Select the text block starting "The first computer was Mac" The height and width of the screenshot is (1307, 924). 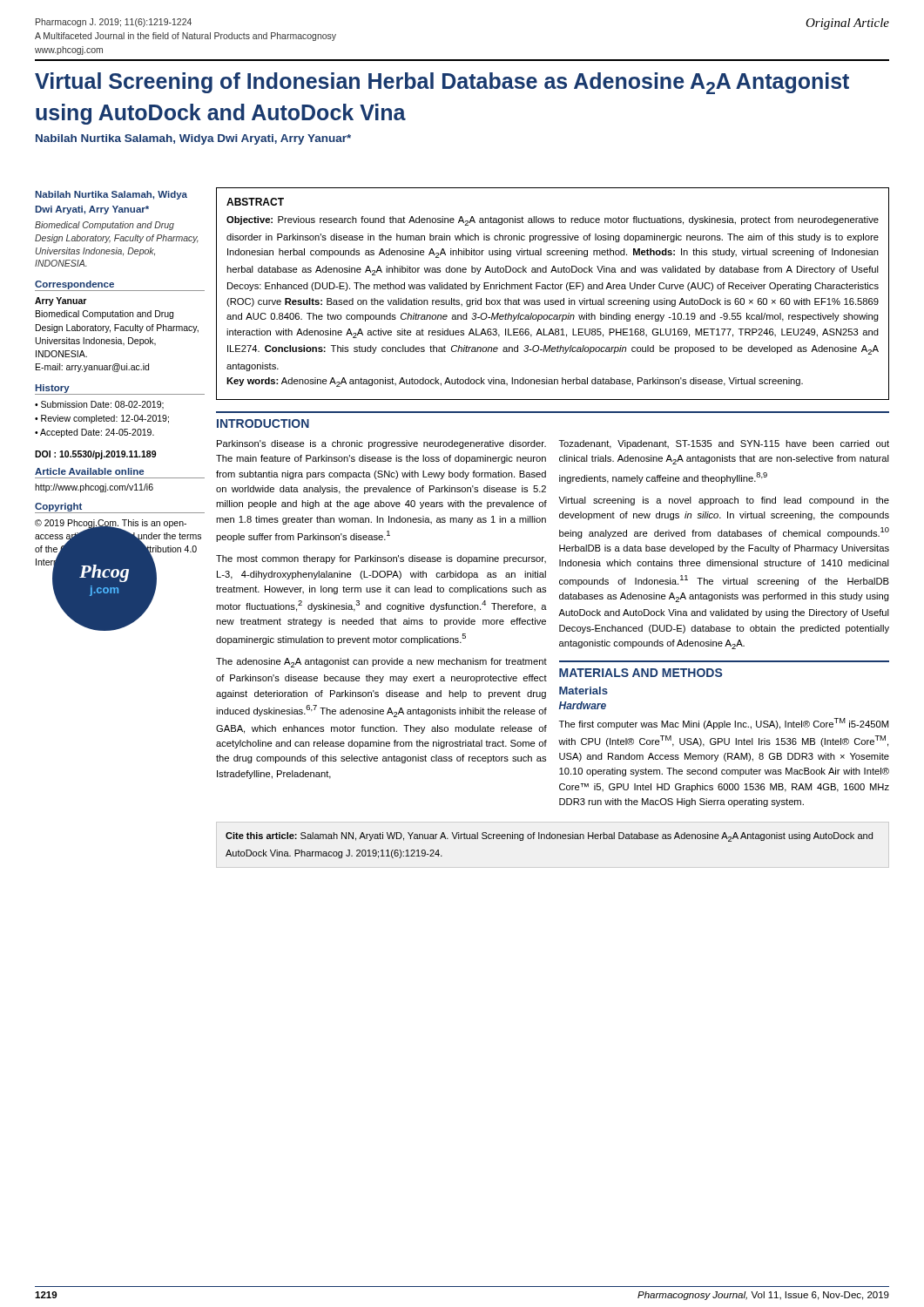[724, 762]
